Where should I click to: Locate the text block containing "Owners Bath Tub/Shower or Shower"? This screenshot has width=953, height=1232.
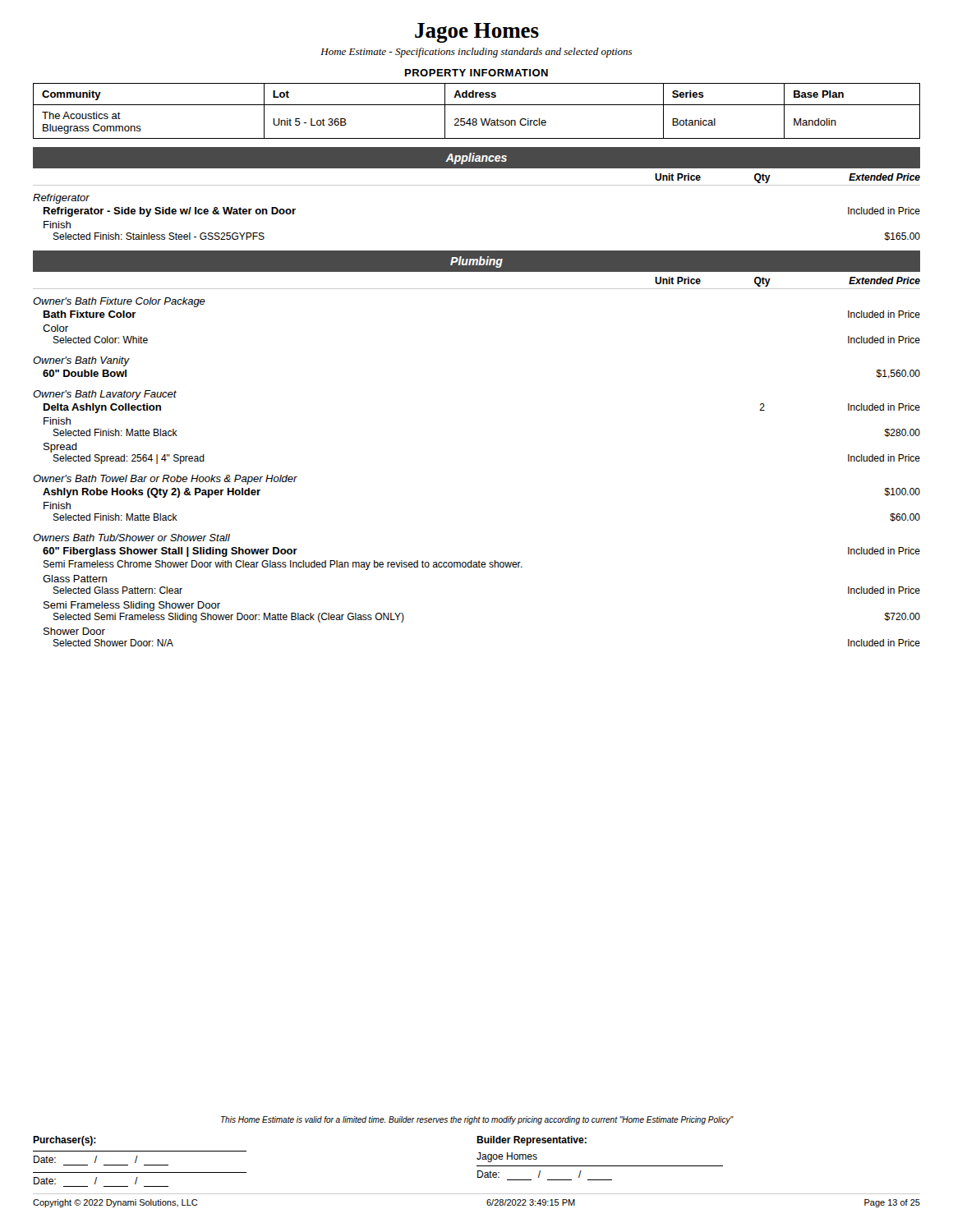131,538
